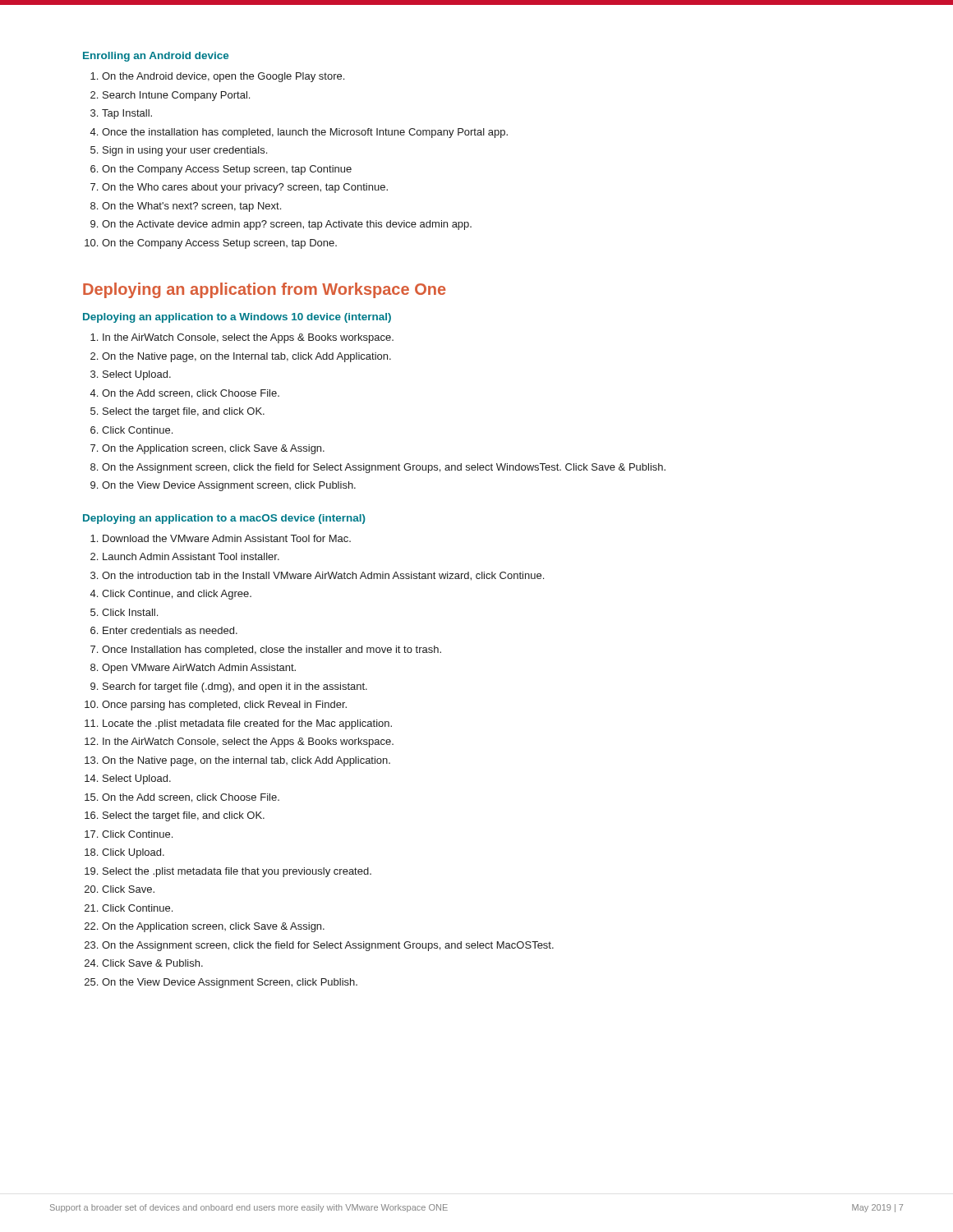Navigate to the passage starting "Once Installation has completed, close the"
Image resolution: width=953 pixels, height=1232 pixels.
pos(272,649)
